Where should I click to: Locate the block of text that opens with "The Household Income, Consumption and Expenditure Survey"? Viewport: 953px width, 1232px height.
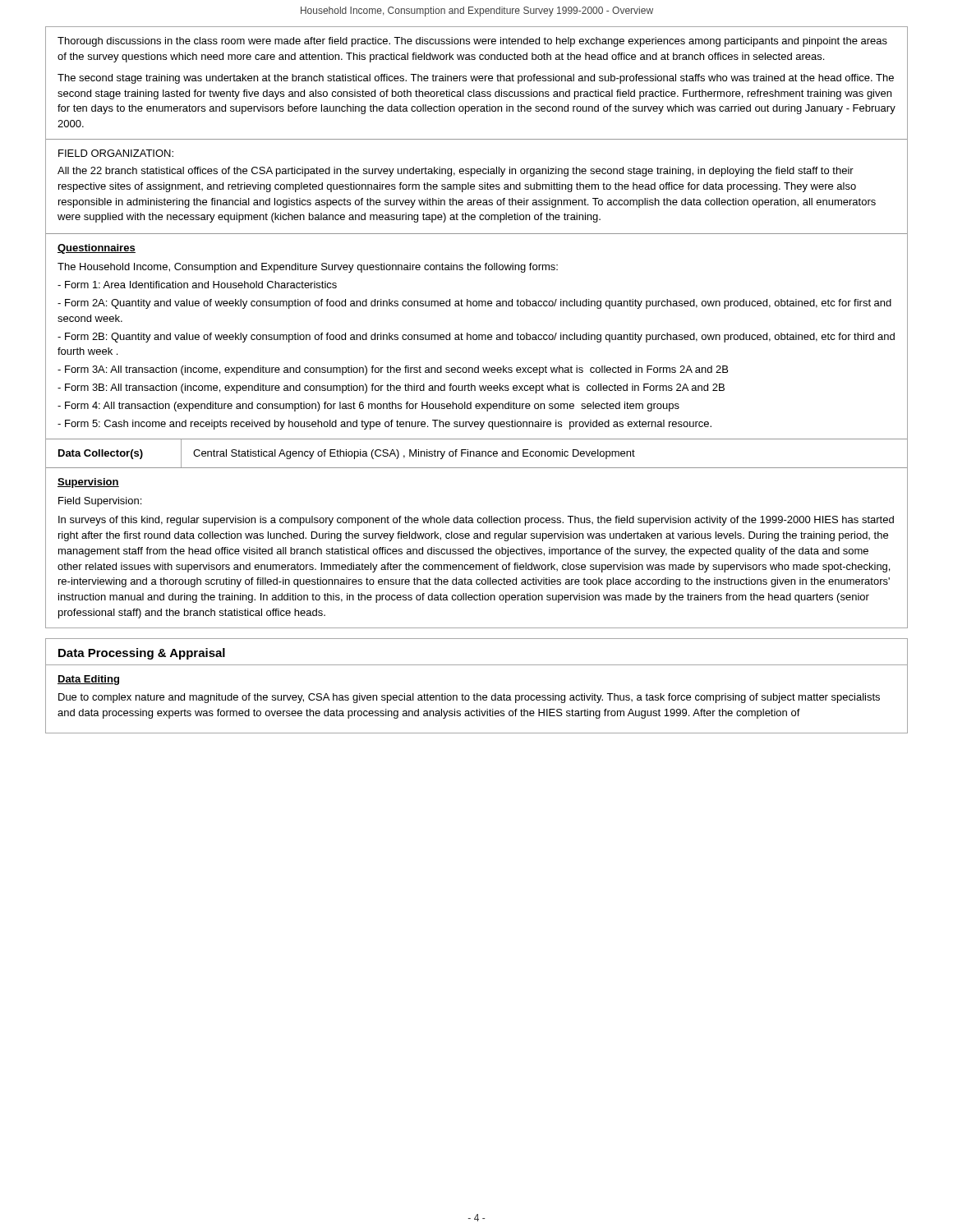476,346
